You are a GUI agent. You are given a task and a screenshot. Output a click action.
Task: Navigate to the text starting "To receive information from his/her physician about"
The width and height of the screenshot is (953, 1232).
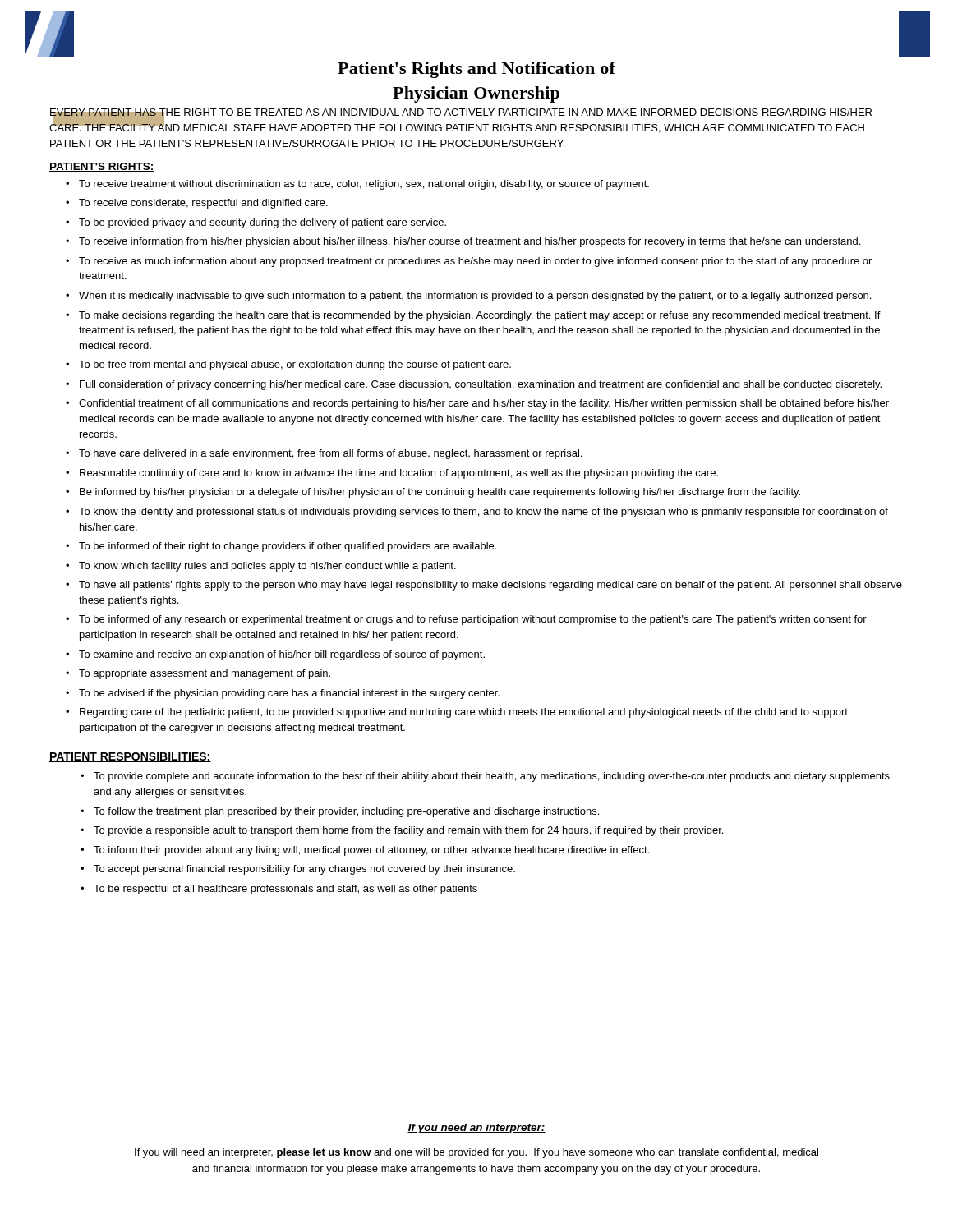click(470, 241)
